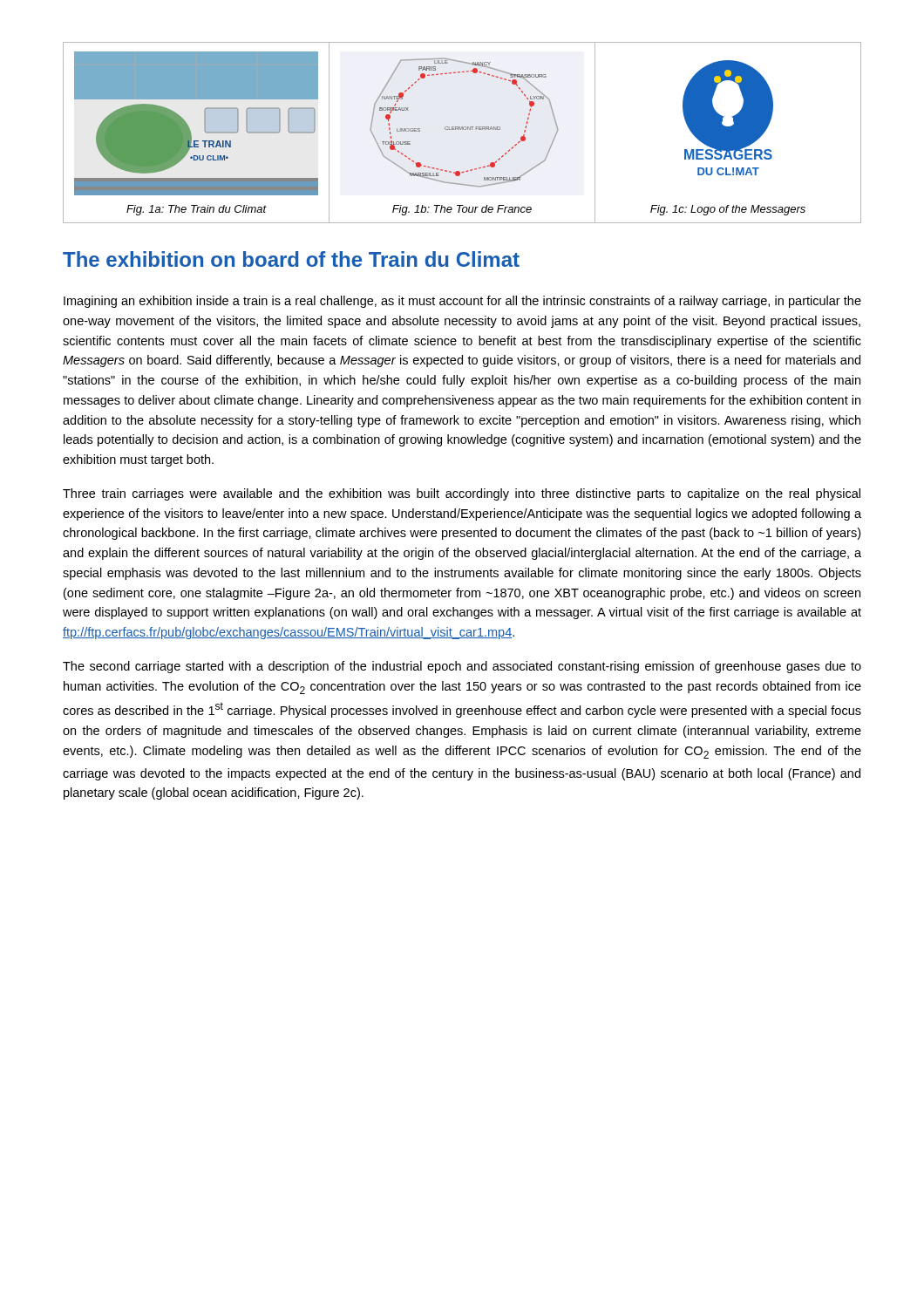This screenshot has height=1308, width=924.
Task: Navigate to the element starting "Three train carriages were"
Action: coord(462,563)
